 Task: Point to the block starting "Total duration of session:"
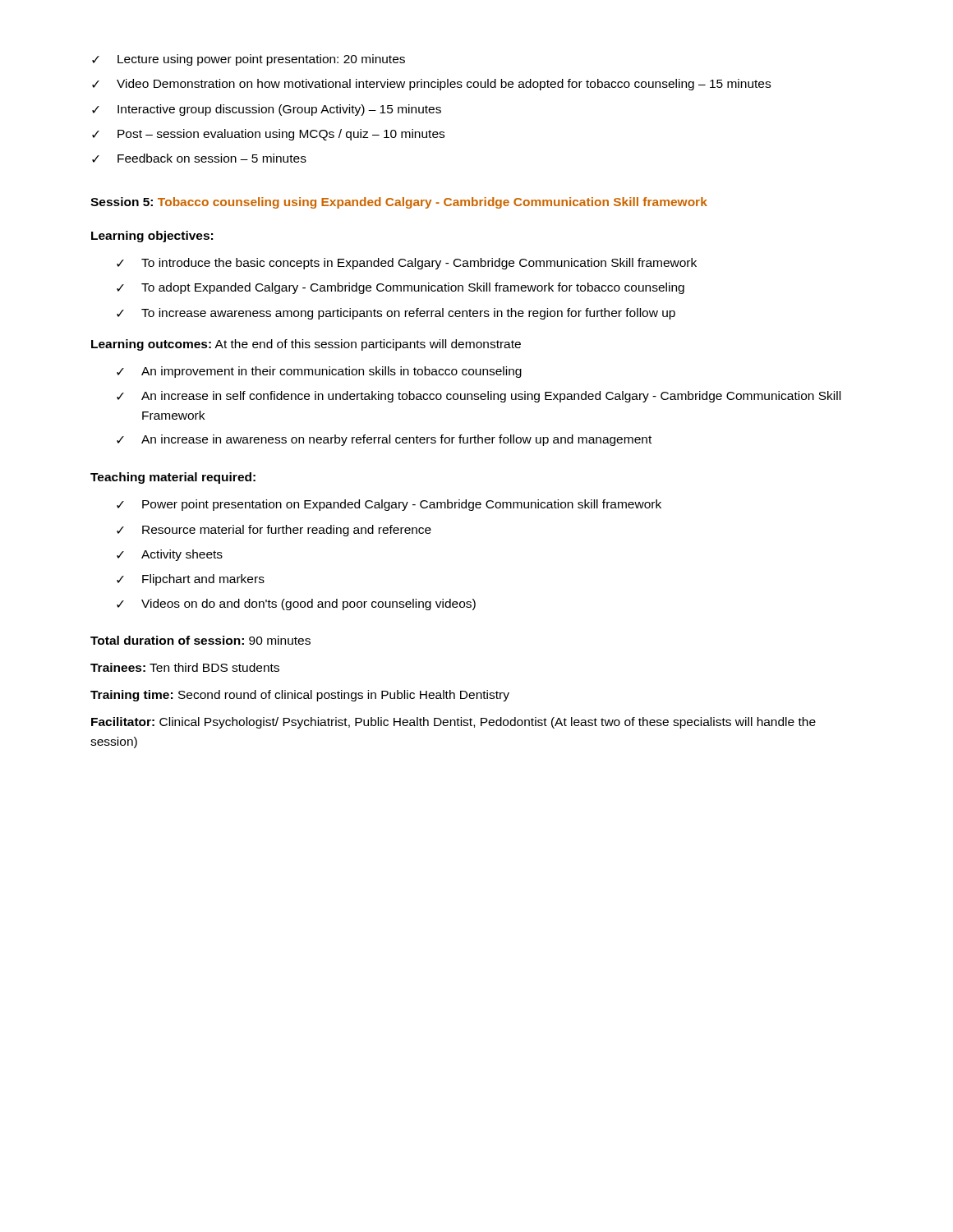(201, 640)
